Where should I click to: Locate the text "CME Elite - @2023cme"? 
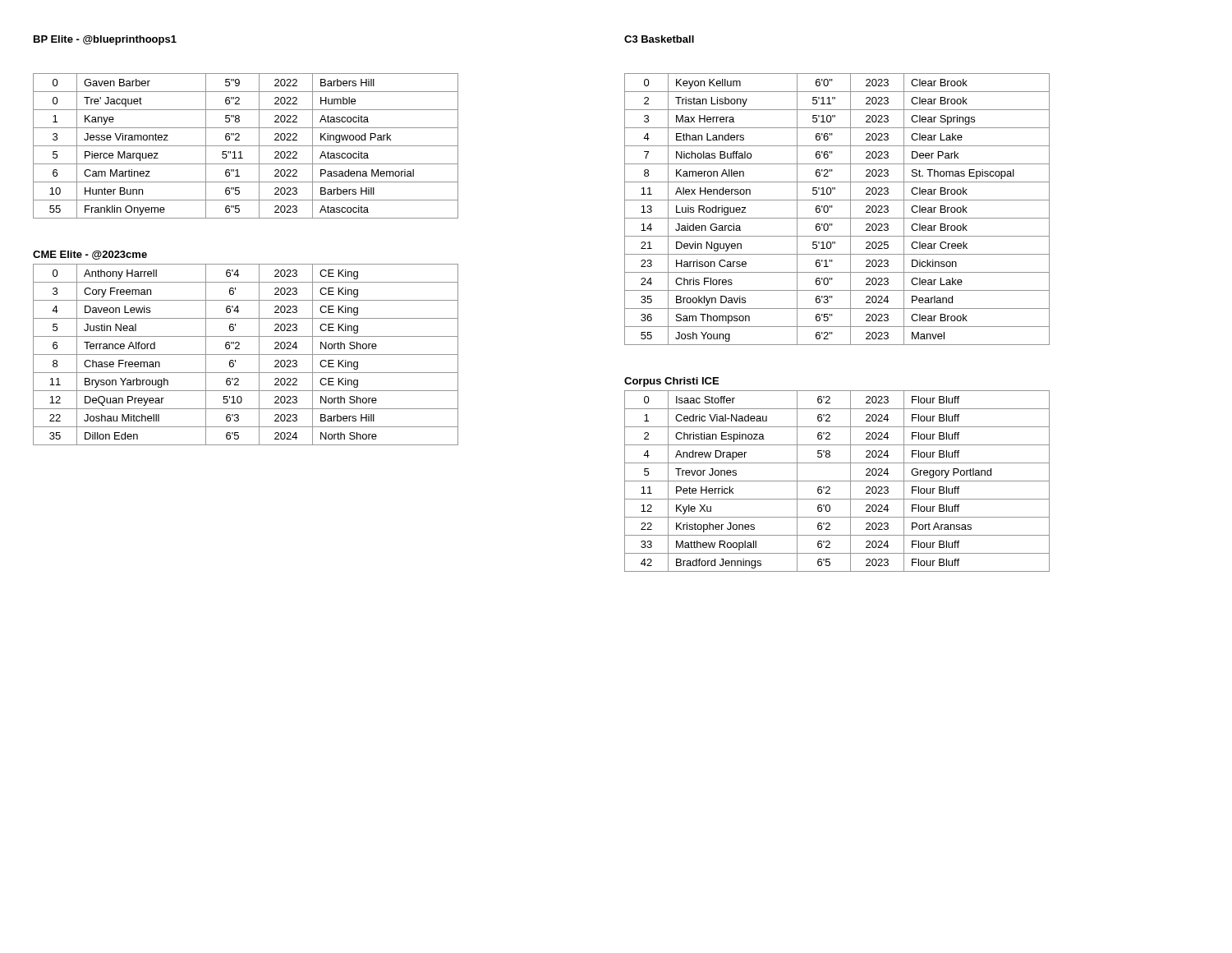click(x=90, y=254)
